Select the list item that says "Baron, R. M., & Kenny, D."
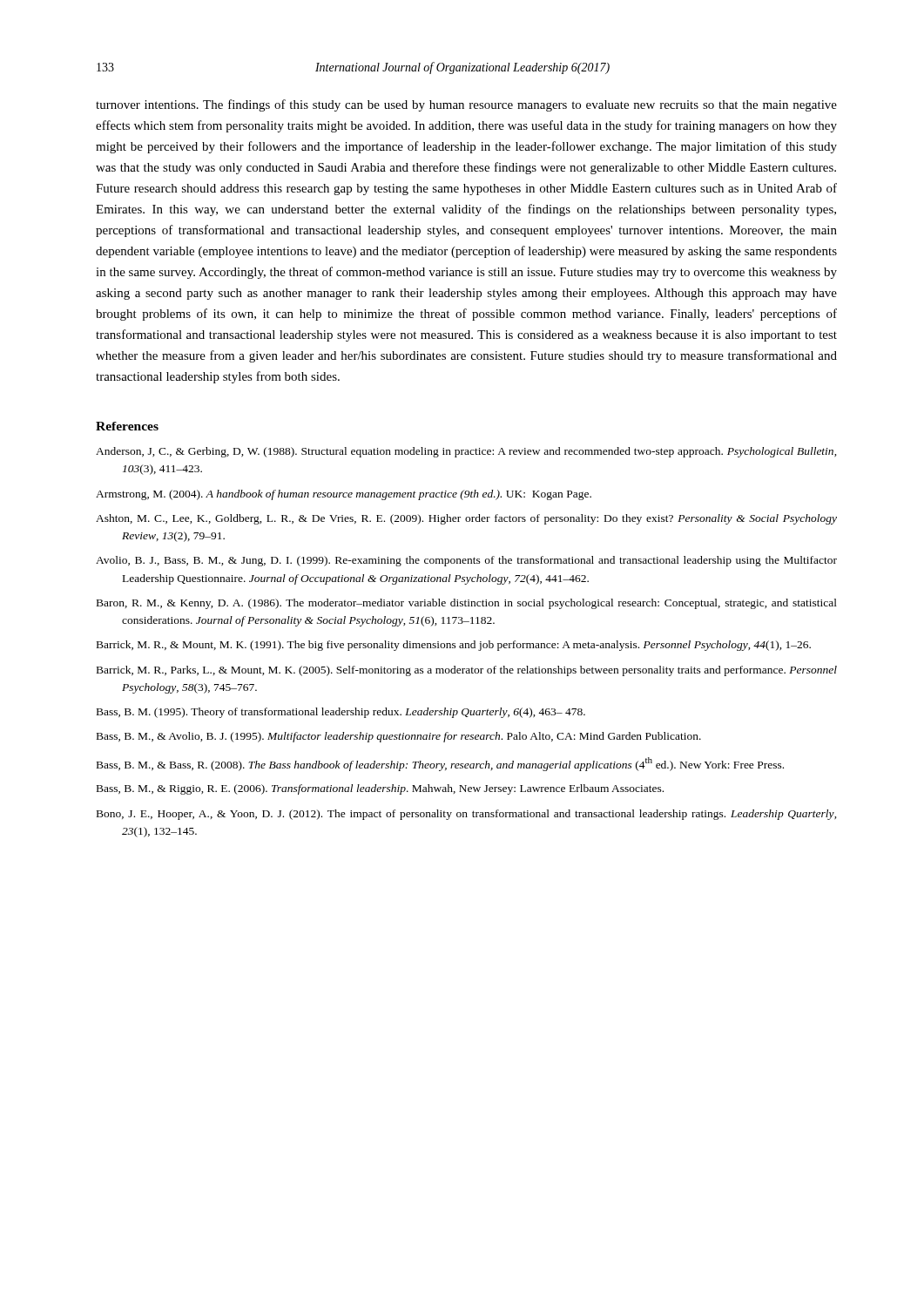 [x=466, y=611]
